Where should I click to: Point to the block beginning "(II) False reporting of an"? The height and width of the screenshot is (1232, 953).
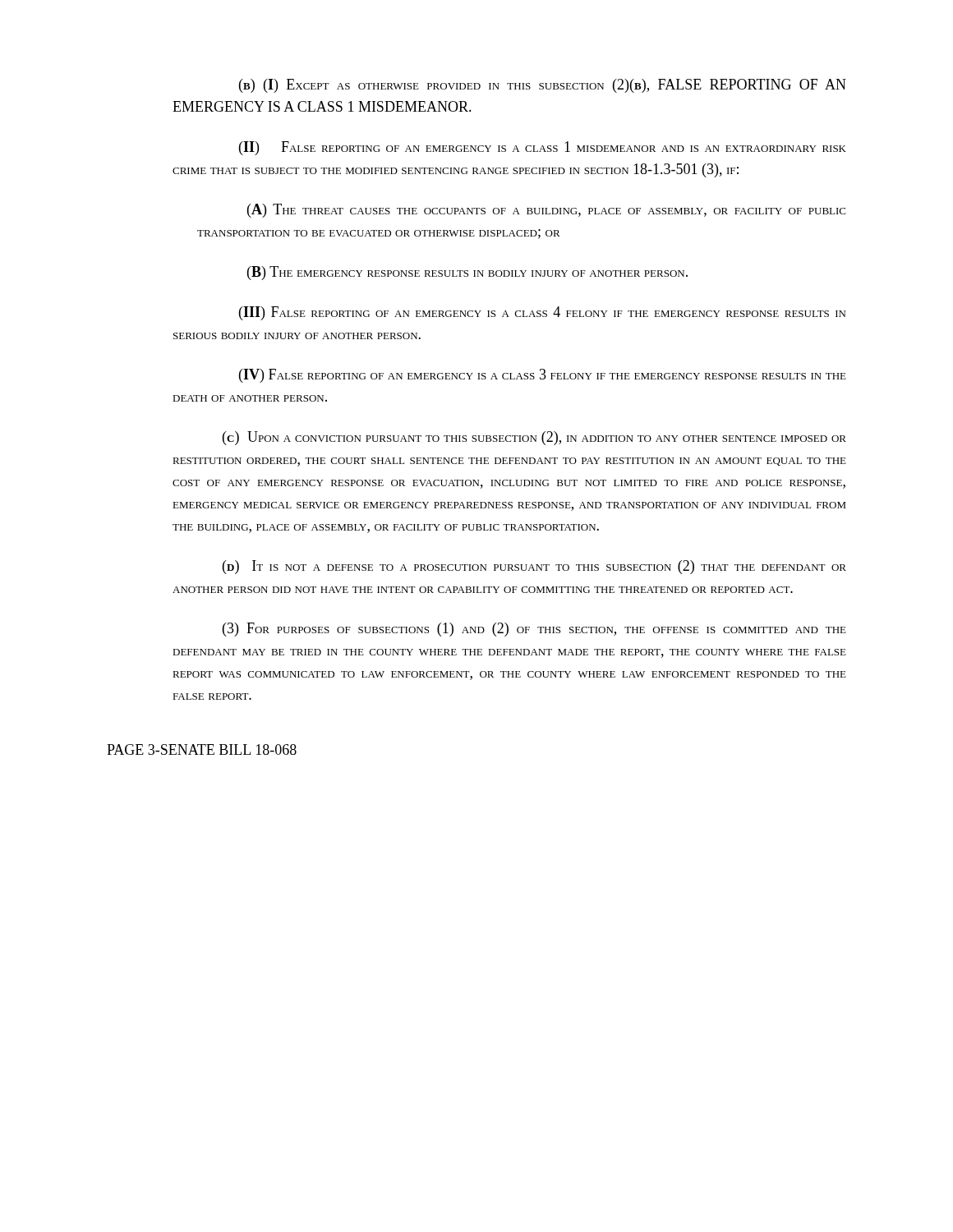tap(509, 159)
